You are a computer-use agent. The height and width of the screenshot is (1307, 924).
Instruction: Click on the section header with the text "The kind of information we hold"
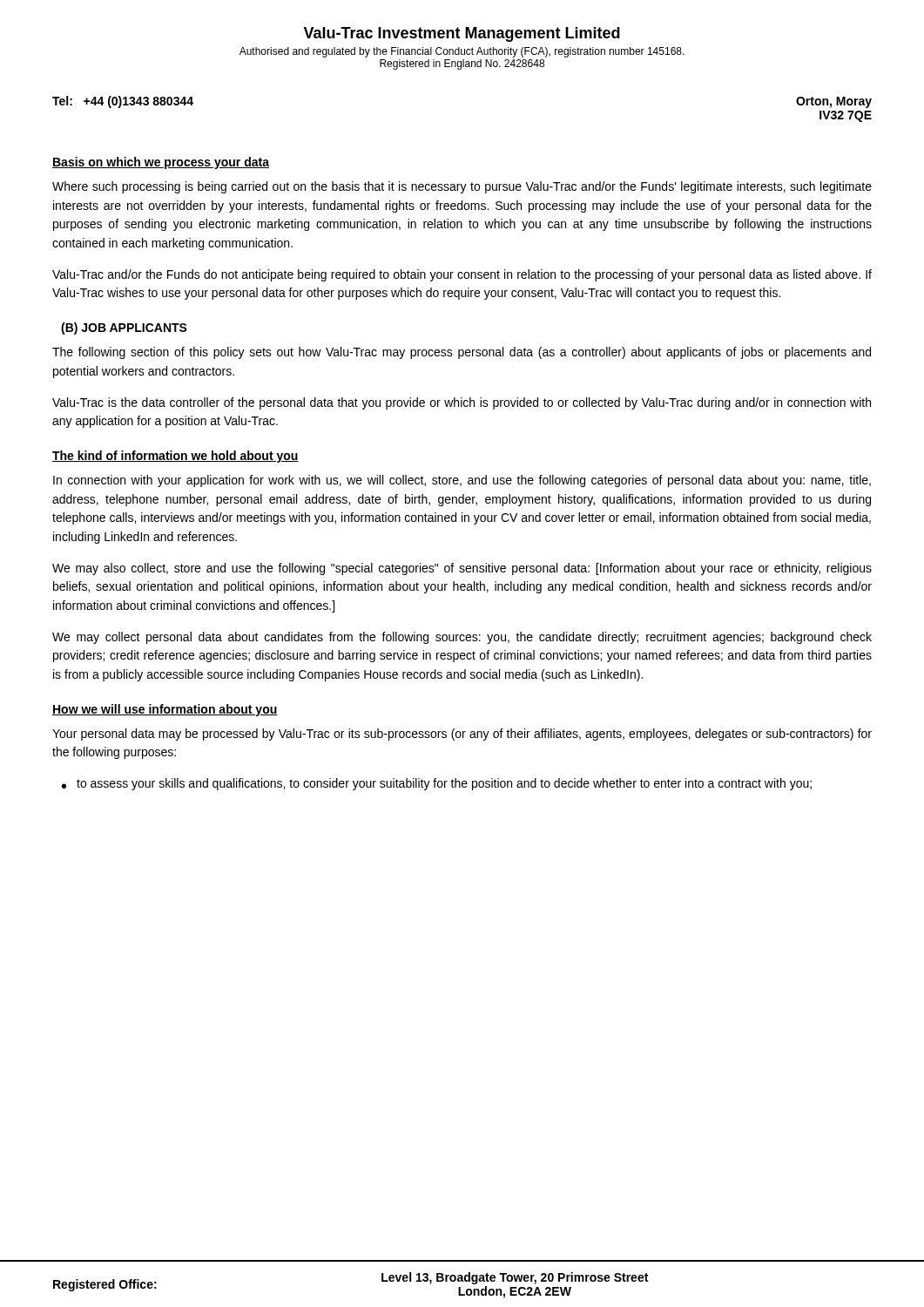[175, 456]
